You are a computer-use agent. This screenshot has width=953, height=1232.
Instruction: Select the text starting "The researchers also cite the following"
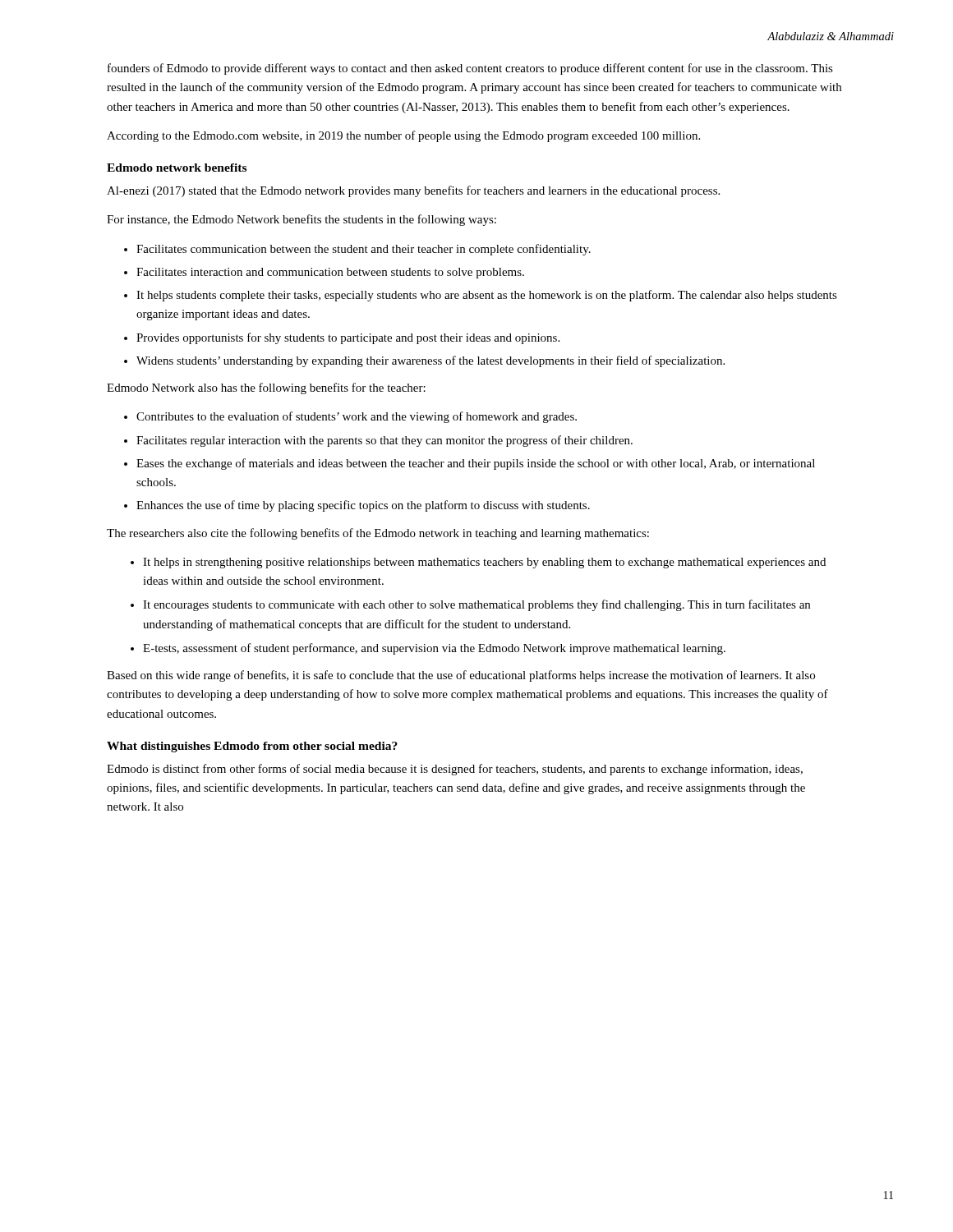click(x=476, y=533)
